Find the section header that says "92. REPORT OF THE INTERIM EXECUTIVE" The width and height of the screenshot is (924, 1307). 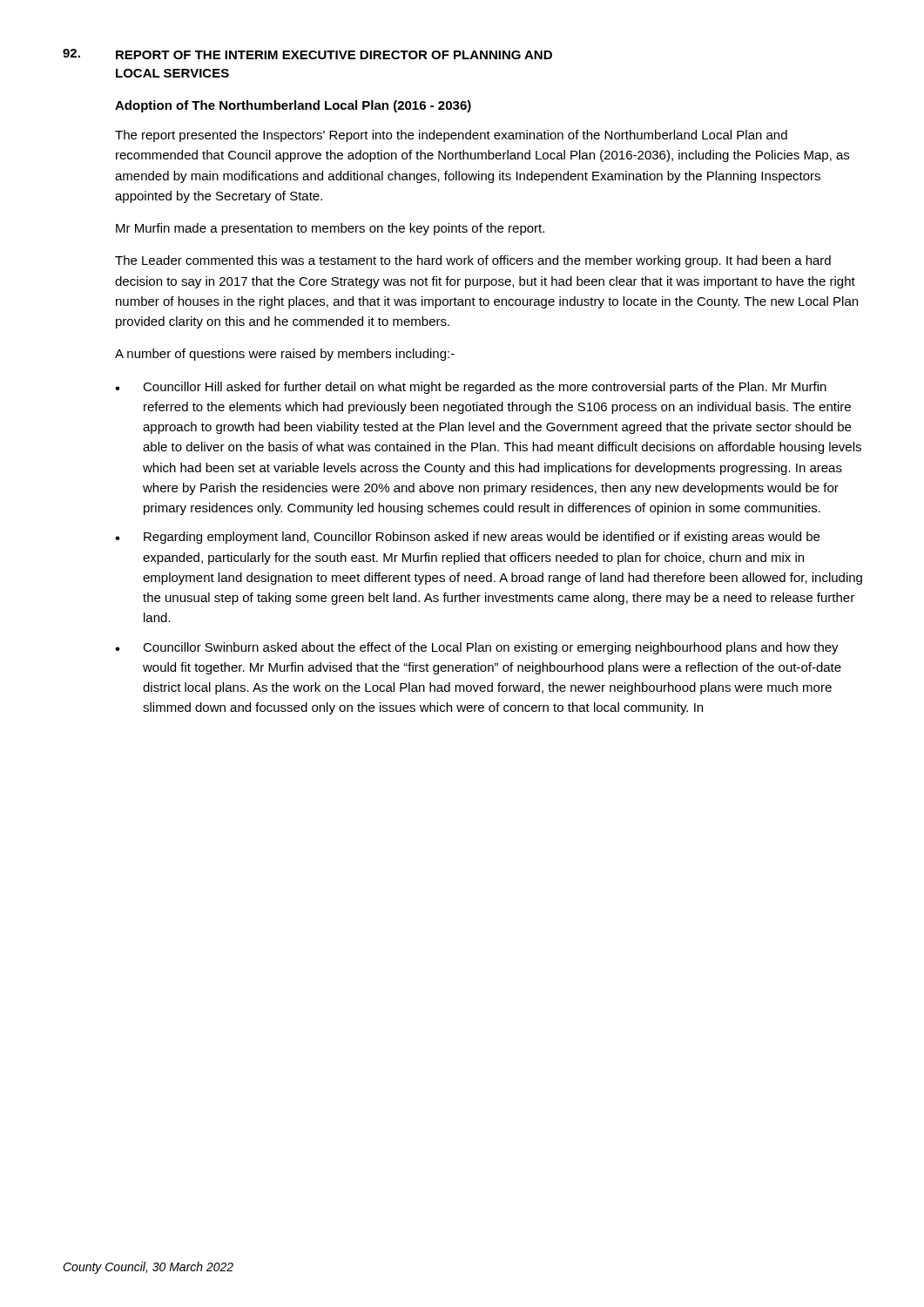[x=308, y=64]
